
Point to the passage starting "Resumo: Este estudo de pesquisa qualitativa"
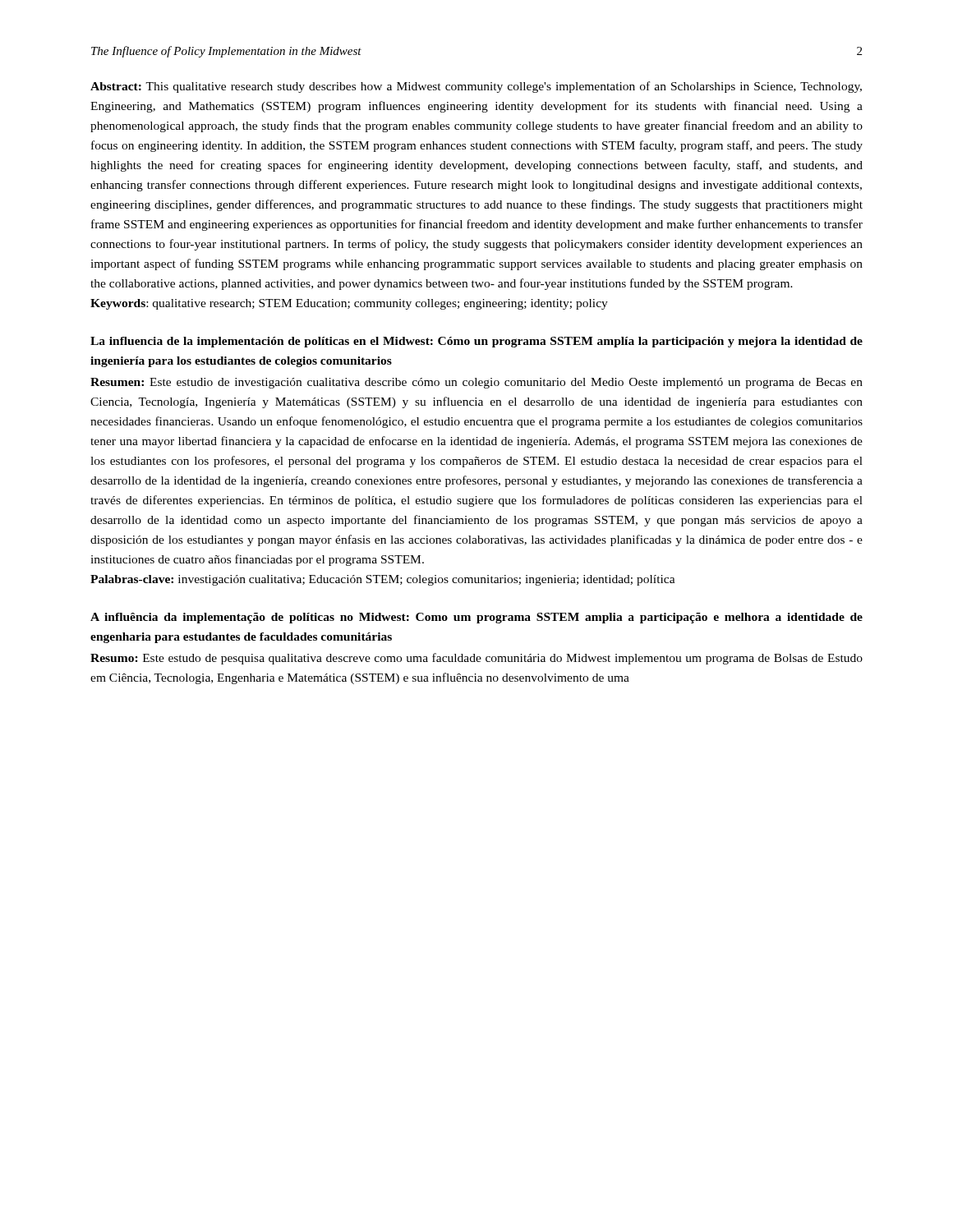click(x=476, y=668)
